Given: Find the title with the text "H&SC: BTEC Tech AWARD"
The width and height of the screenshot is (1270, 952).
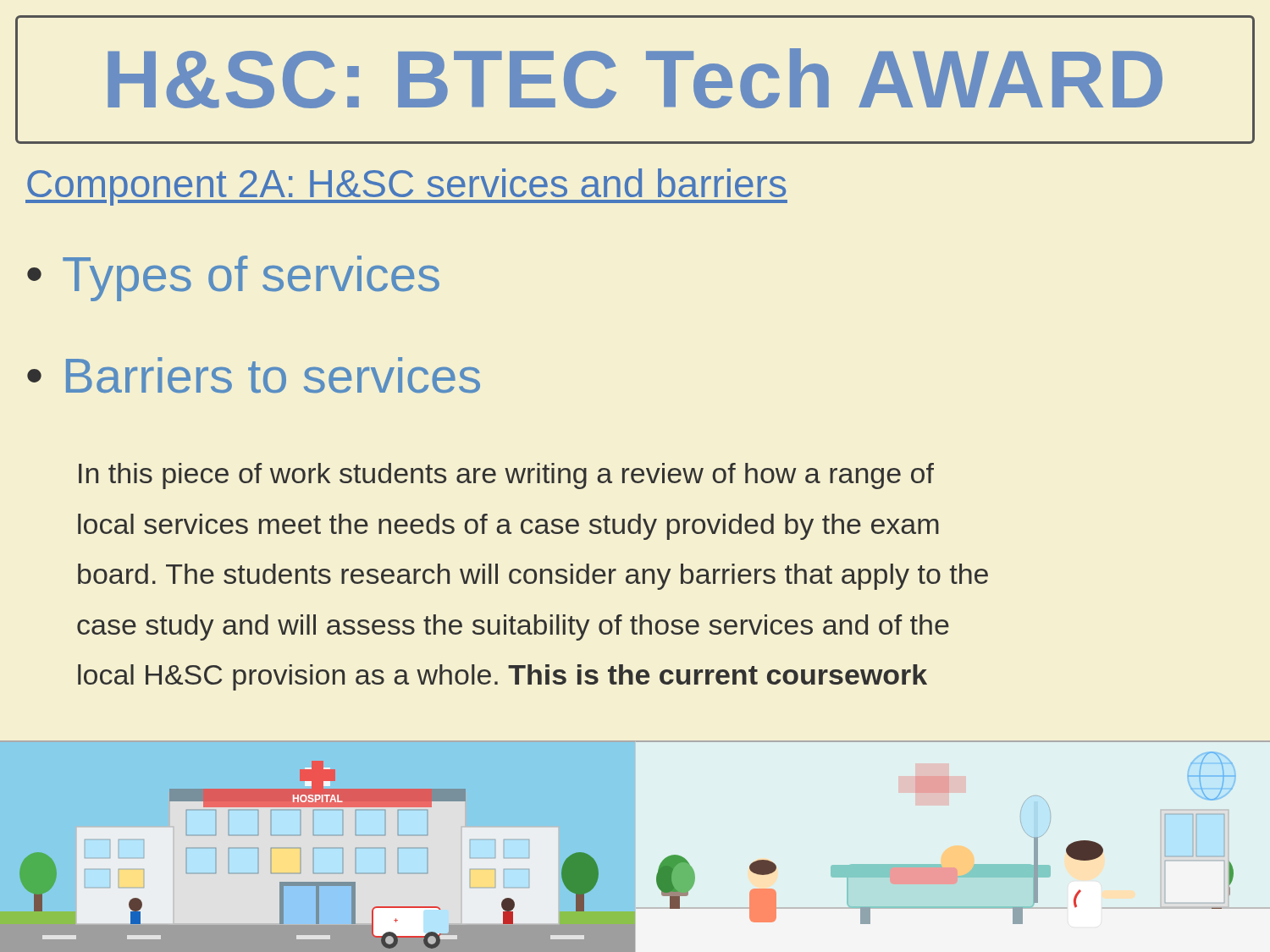Looking at the screenshot, I should 635,80.
